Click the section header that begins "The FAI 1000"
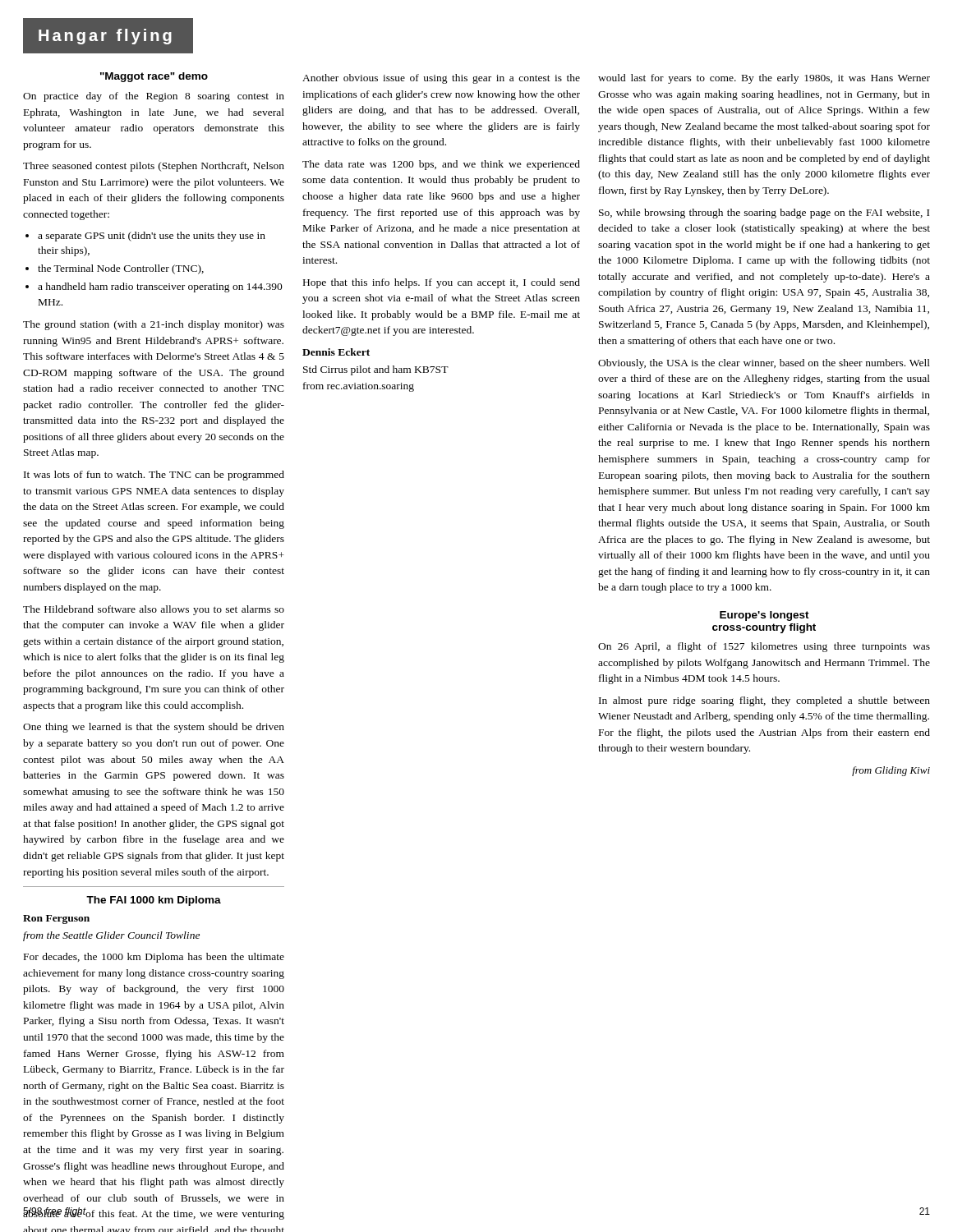 coord(154,900)
